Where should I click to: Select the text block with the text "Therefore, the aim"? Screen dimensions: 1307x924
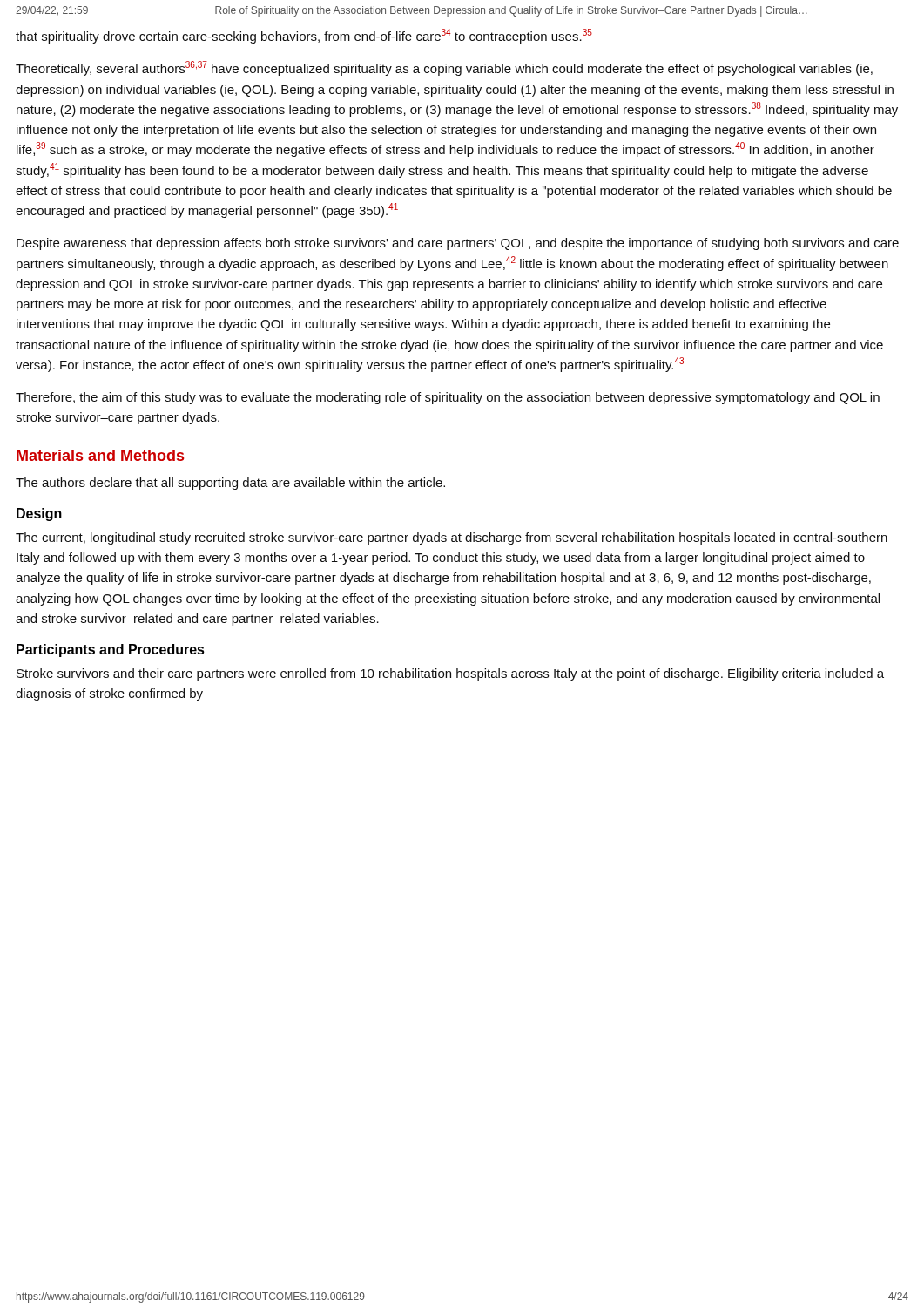pyautogui.click(x=448, y=407)
